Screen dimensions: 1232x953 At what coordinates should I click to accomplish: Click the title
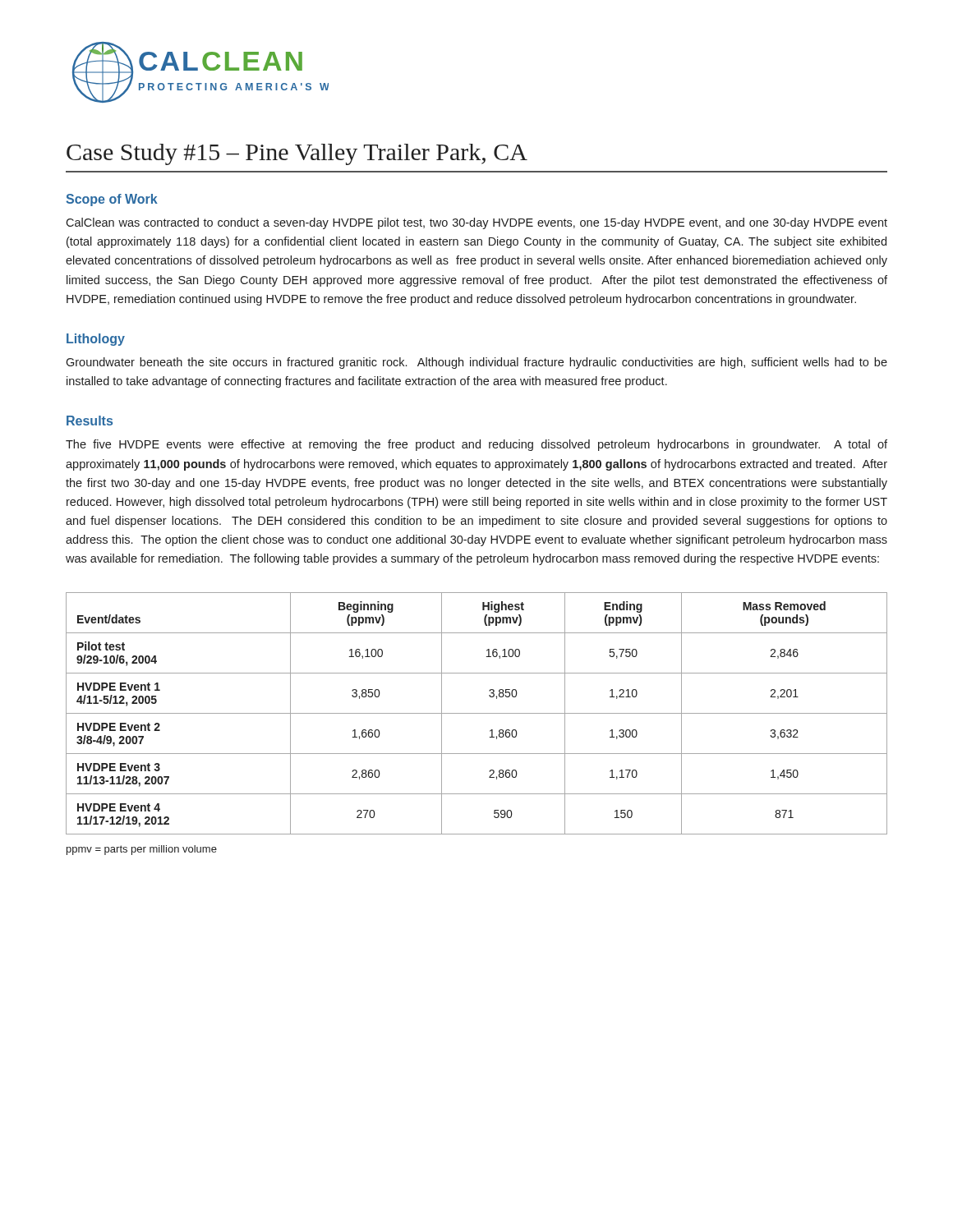pos(476,155)
